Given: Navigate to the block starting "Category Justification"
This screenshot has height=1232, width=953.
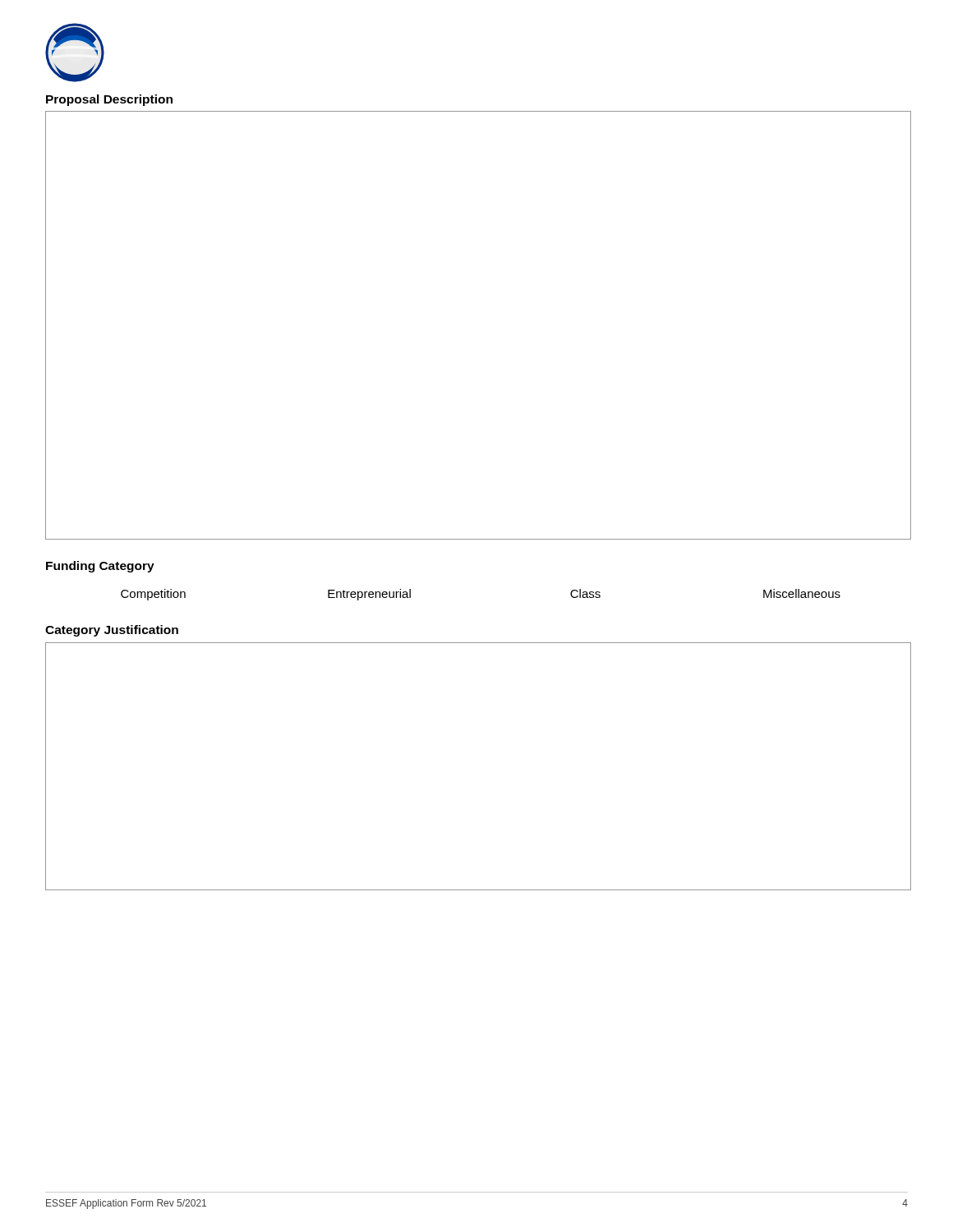Looking at the screenshot, I should click(112, 630).
